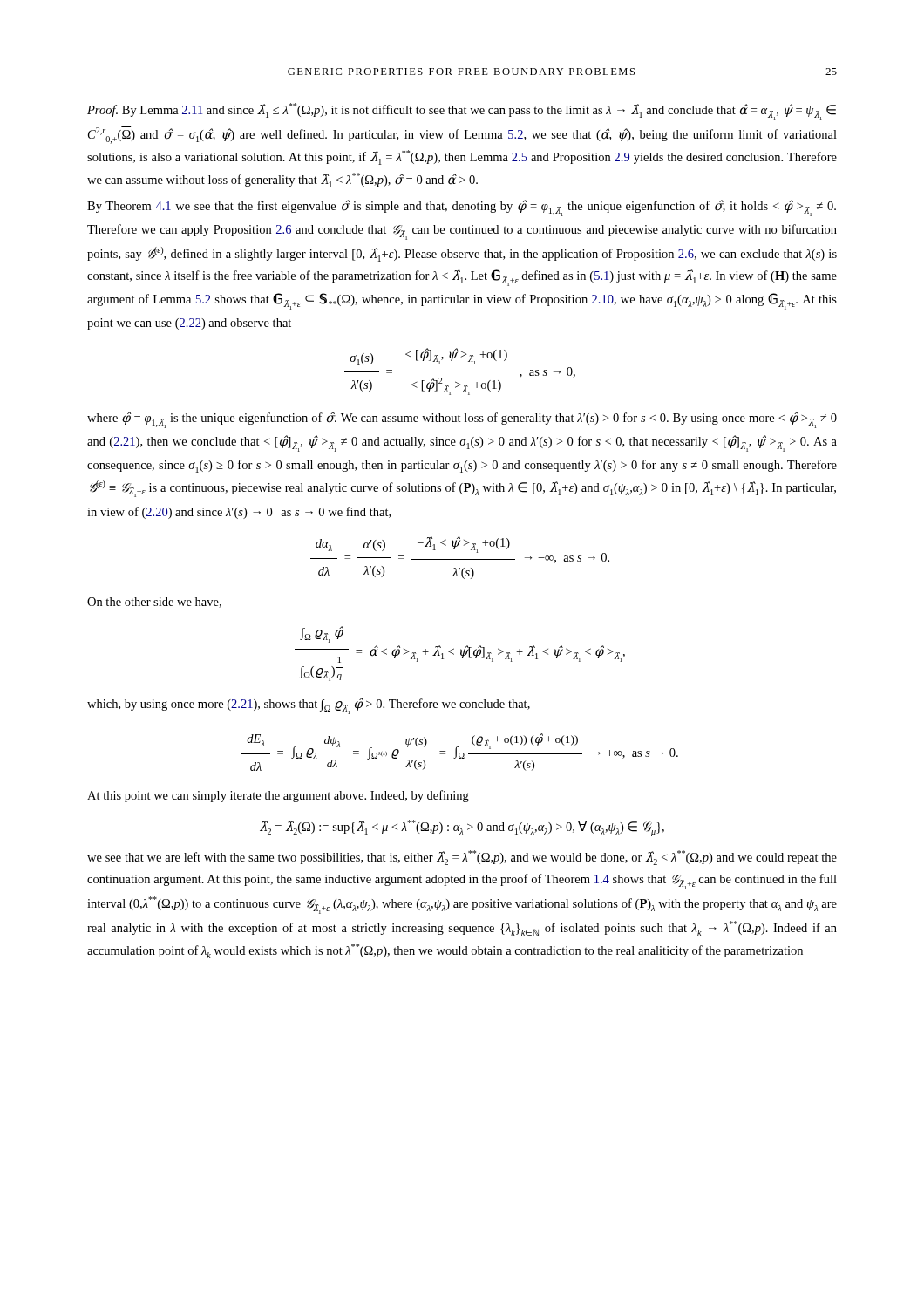Find the block starting "dEλ dλ = ∫Ω"

[x=462, y=752]
